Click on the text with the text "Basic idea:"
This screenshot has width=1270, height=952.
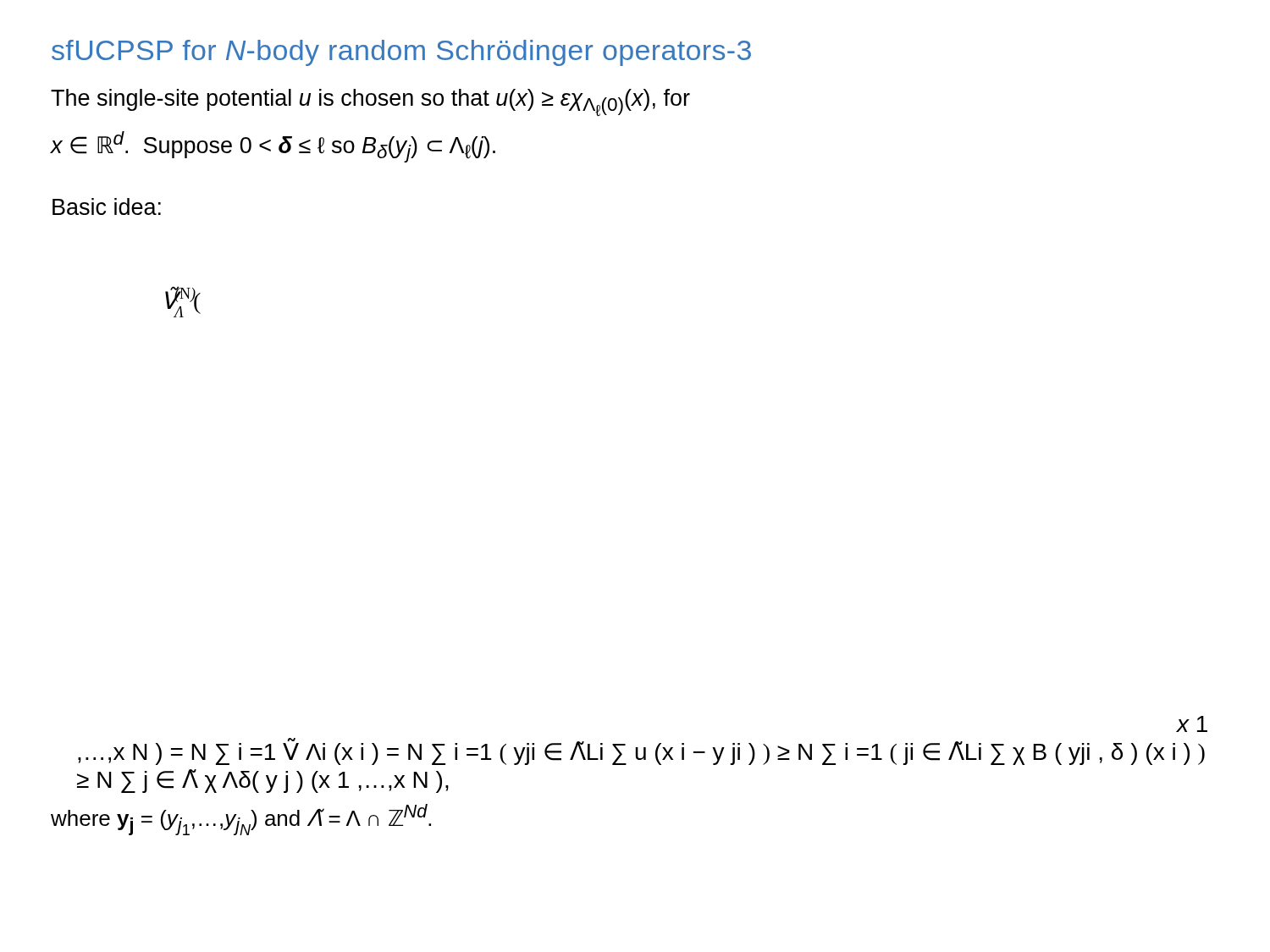click(x=107, y=208)
